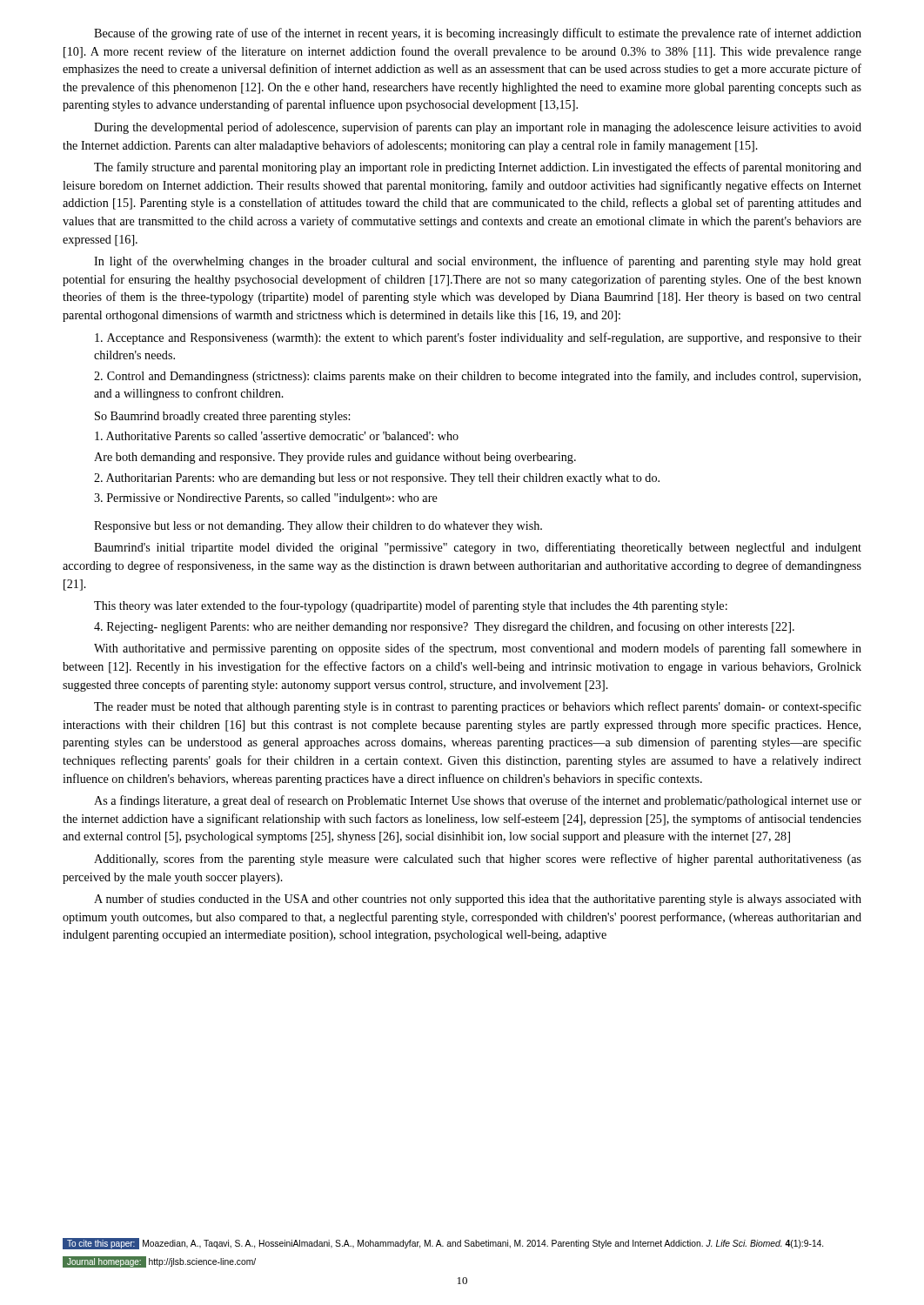The height and width of the screenshot is (1305, 924).
Task: Find the text block that reads "So Baumrind broadly created"
Action: [222, 417]
